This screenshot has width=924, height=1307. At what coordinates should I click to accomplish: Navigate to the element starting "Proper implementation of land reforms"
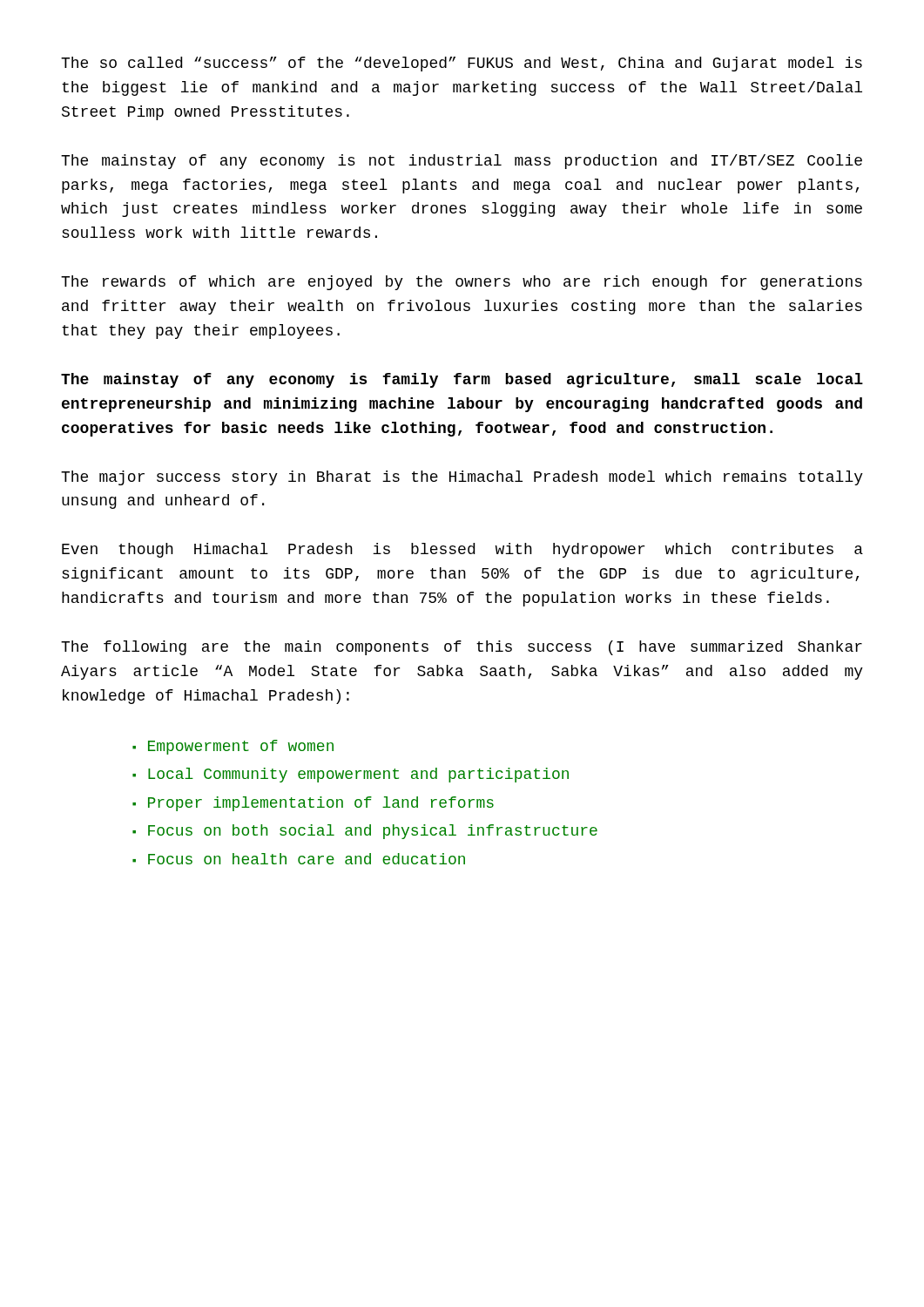pyautogui.click(x=321, y=803)
